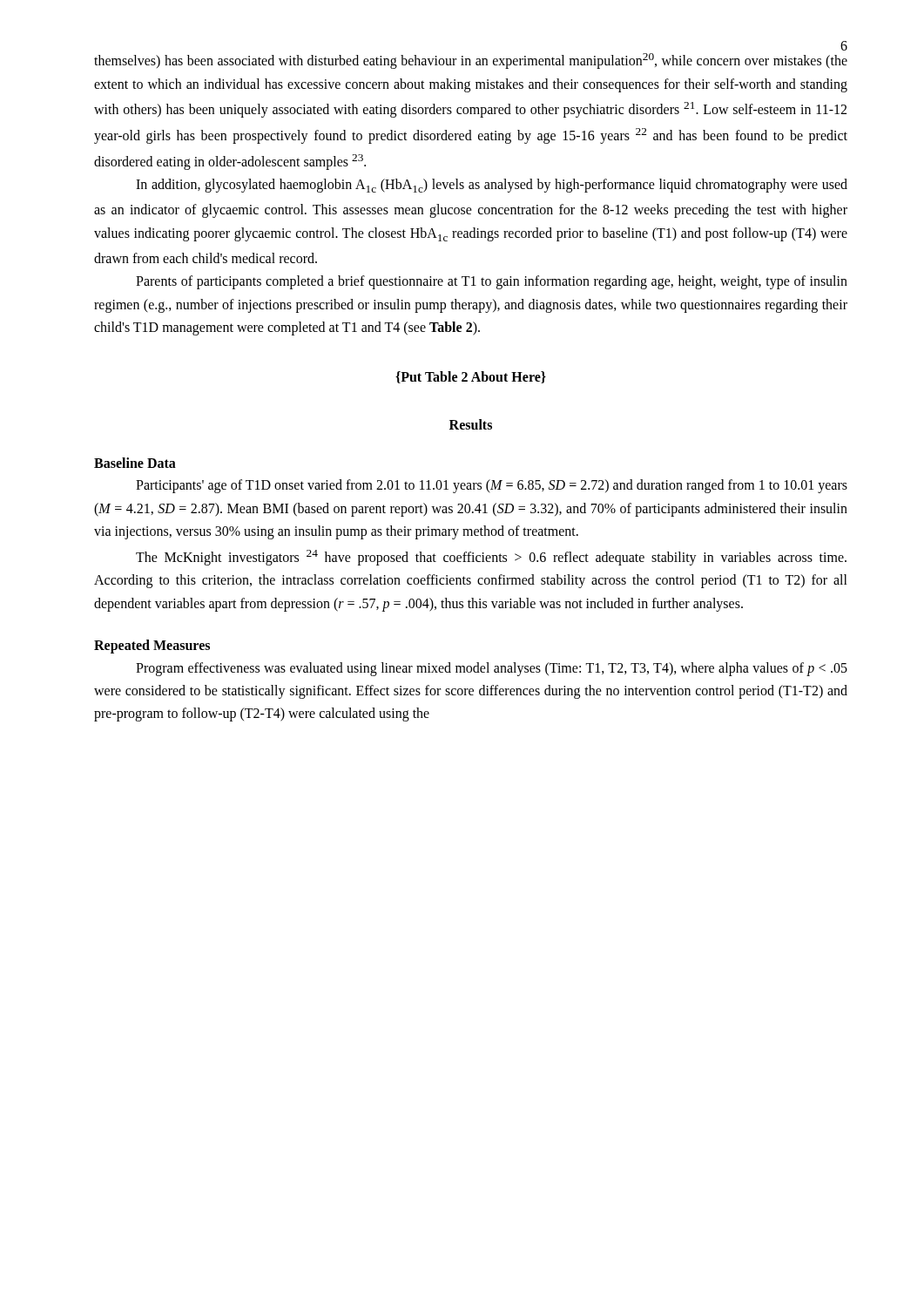This screenshot has width=924, height=1307.
Task: Locate the block of text that opens with "In addition, glycosylated haemoglobin A1c (HbA1c)"
Action: (471, 221)
